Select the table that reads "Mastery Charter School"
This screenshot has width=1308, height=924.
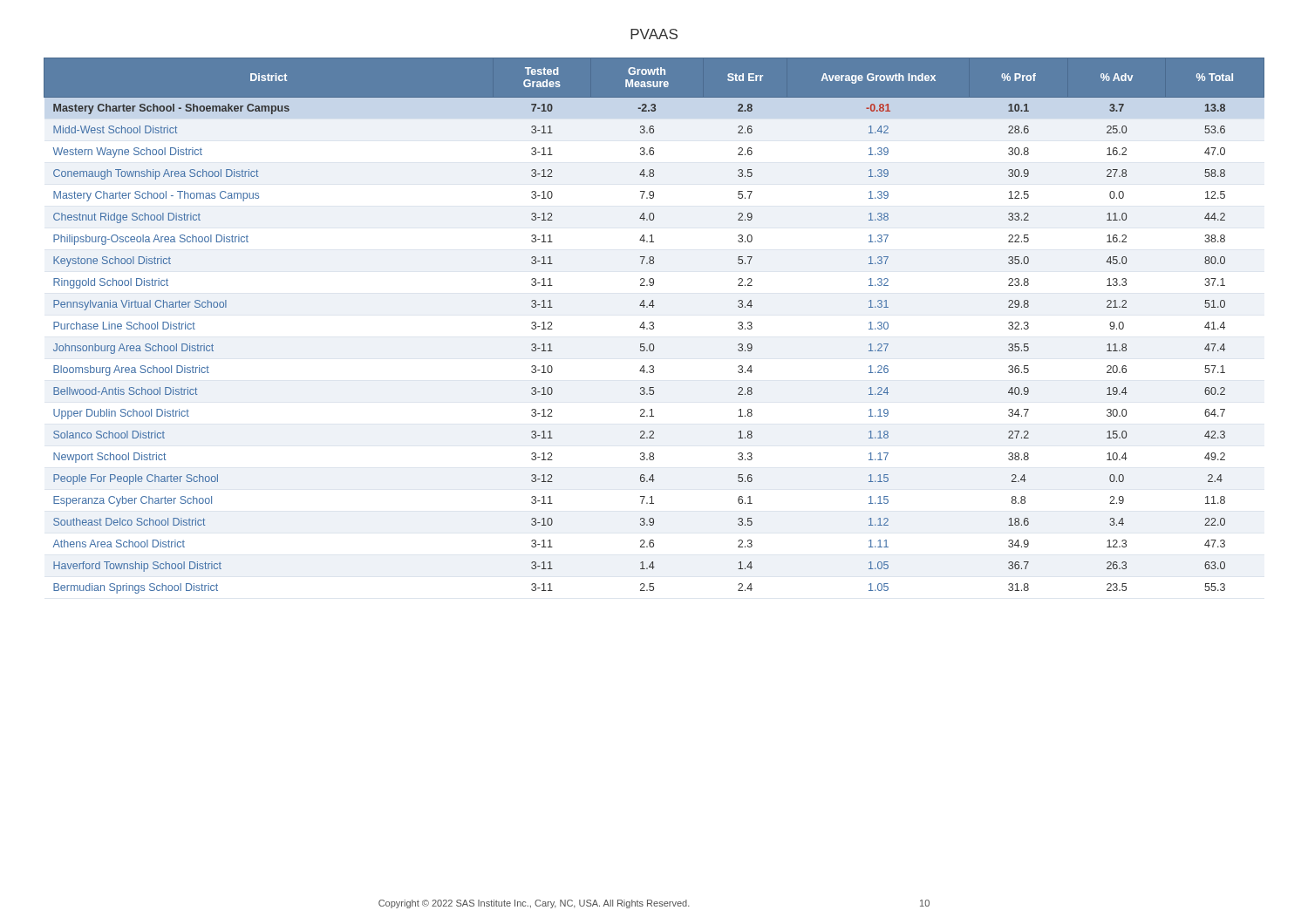click(654, 328)
